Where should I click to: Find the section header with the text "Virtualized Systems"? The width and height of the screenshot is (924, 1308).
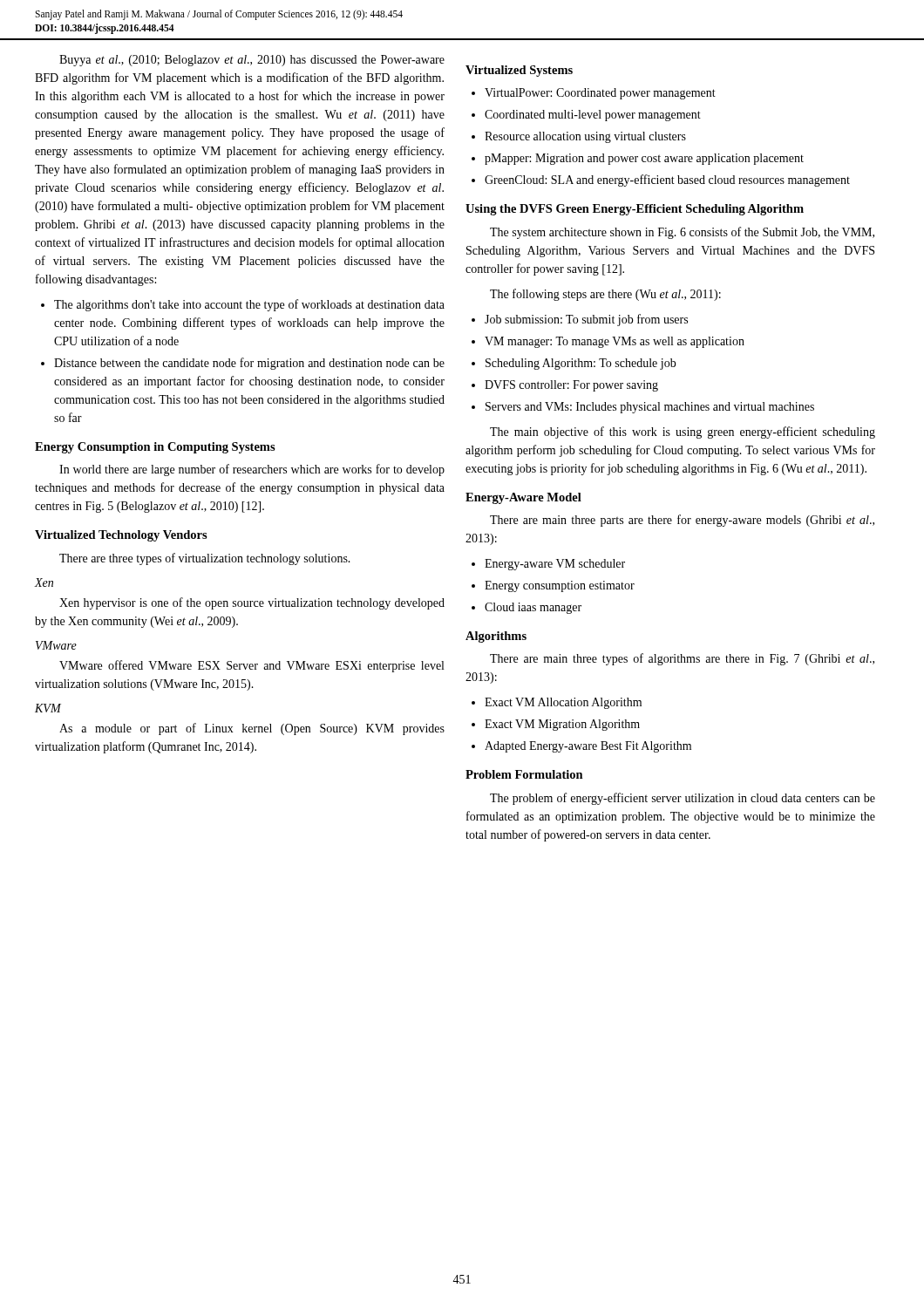(519, 70)
